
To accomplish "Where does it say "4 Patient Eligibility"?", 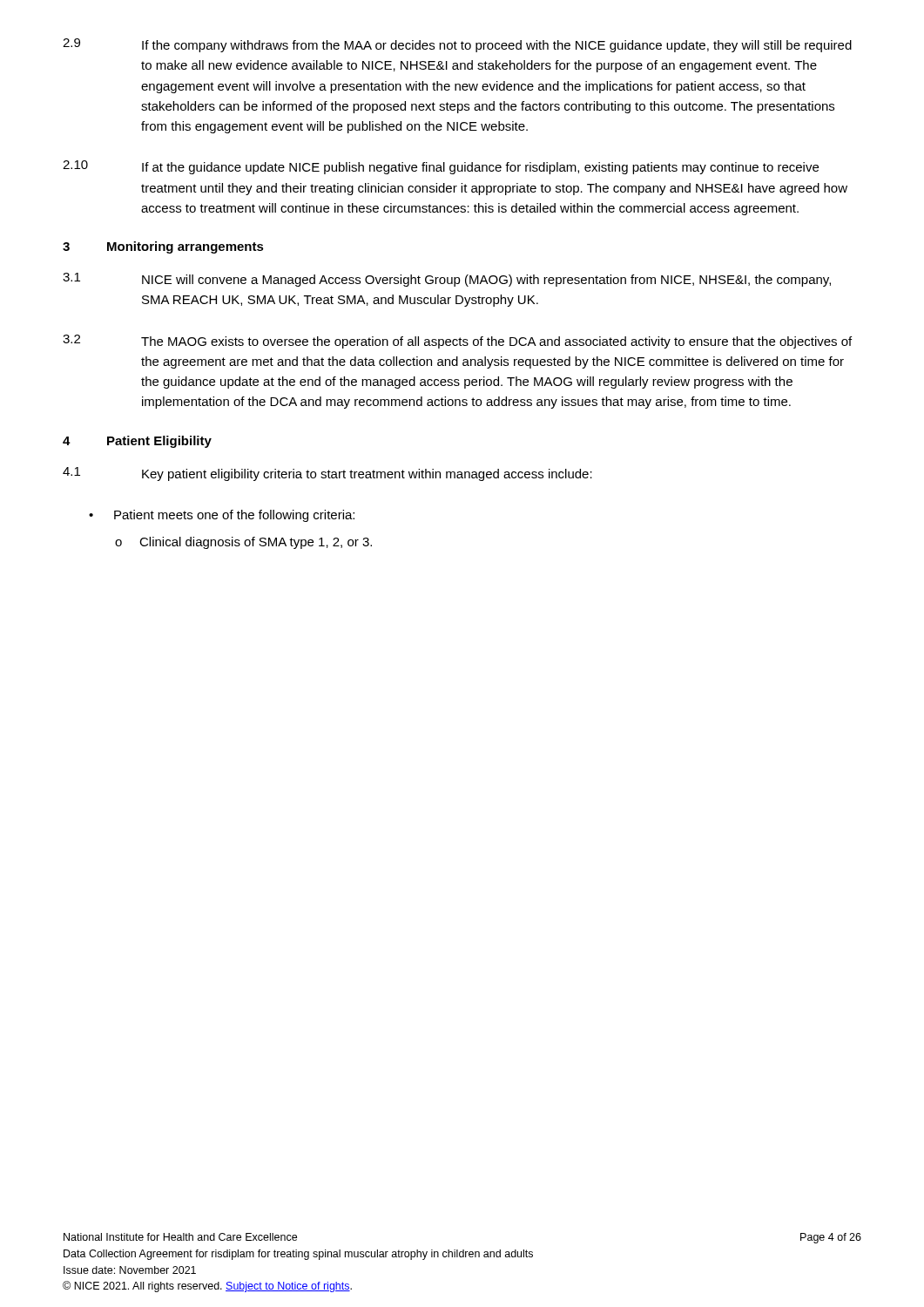I will click(137, 440).
